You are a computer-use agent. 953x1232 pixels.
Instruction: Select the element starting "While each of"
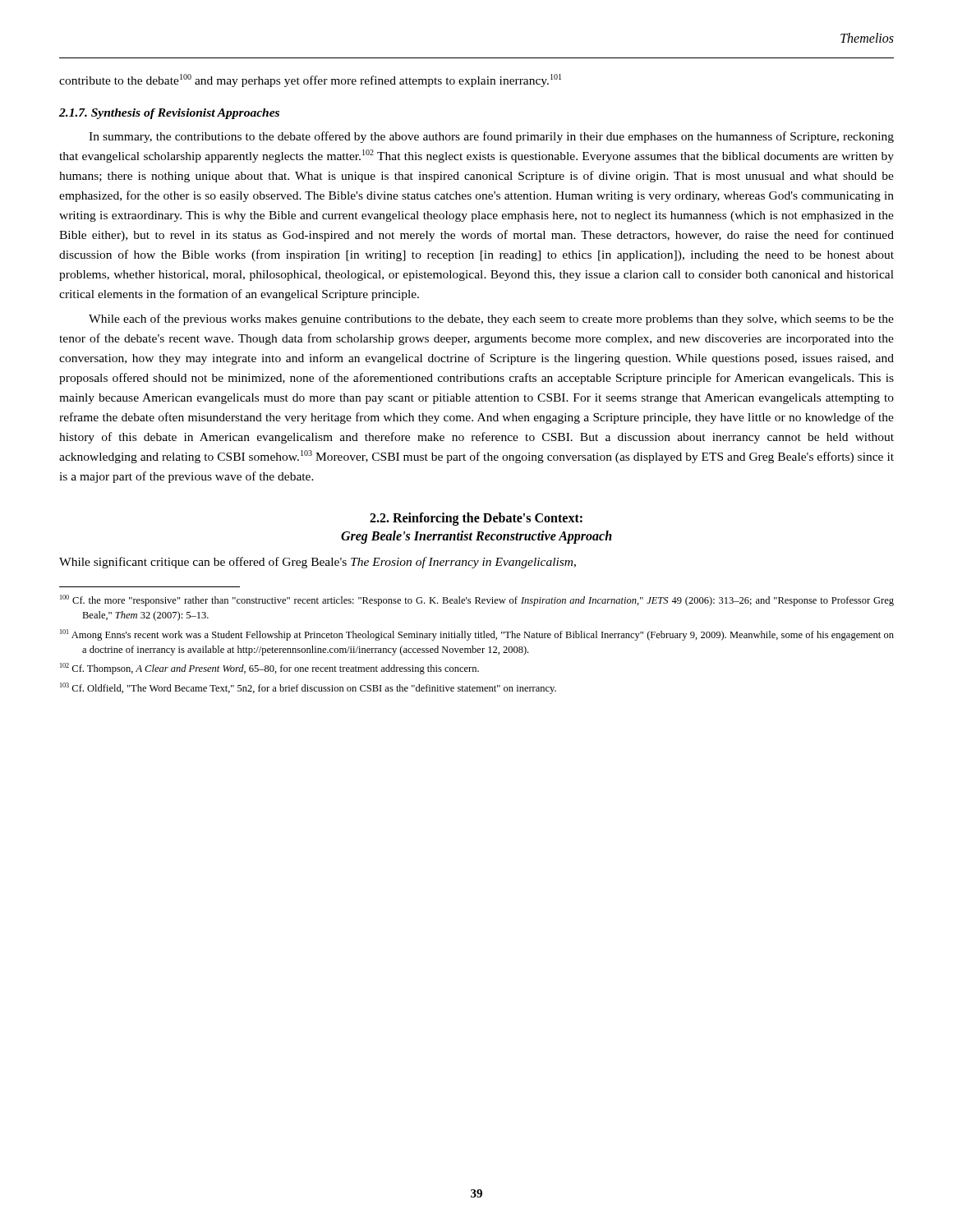[476, 398]
